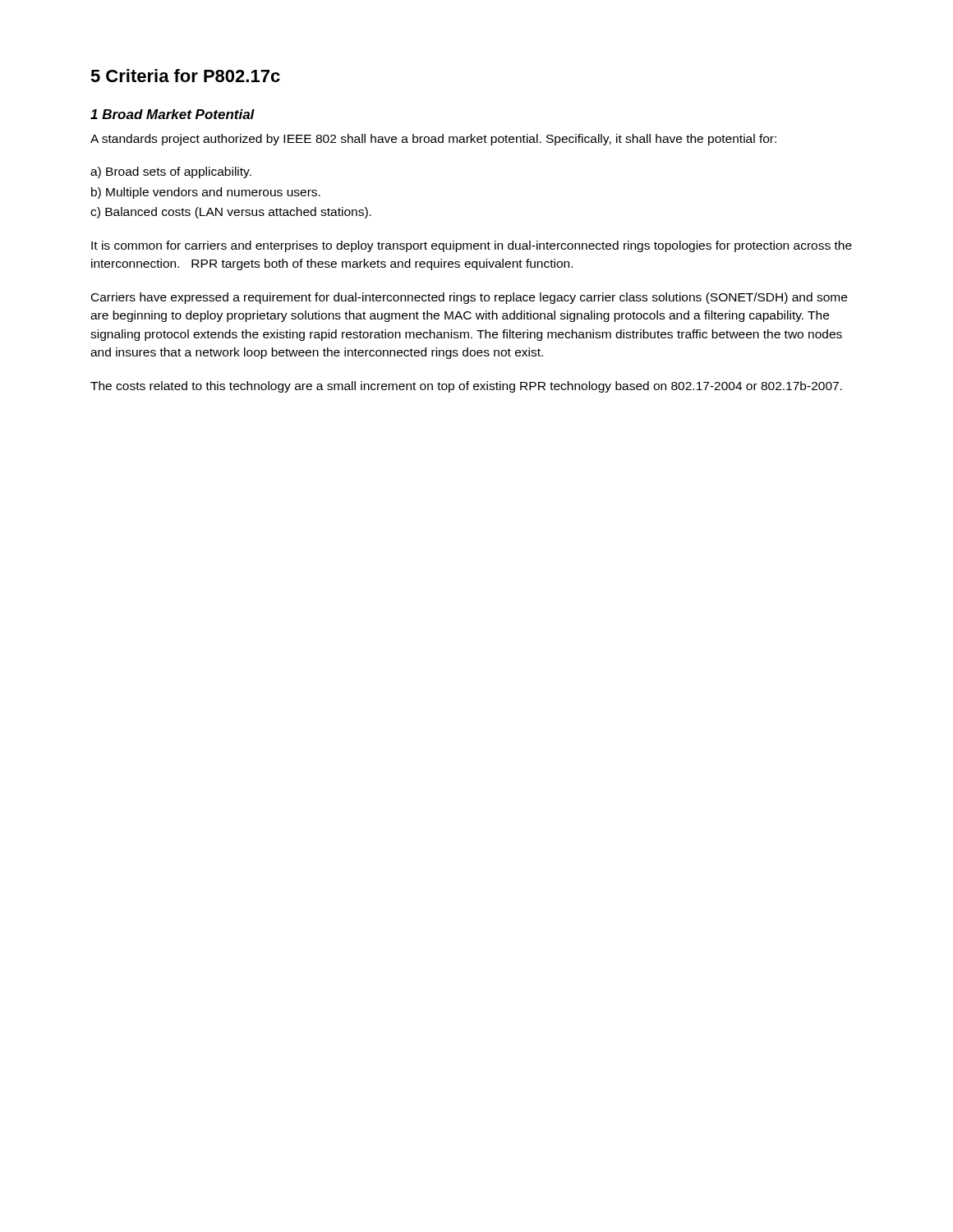Screen dimensions: 1232x953
Task: Locate the text "1 Broad Market Potential"
Action: 172,115
